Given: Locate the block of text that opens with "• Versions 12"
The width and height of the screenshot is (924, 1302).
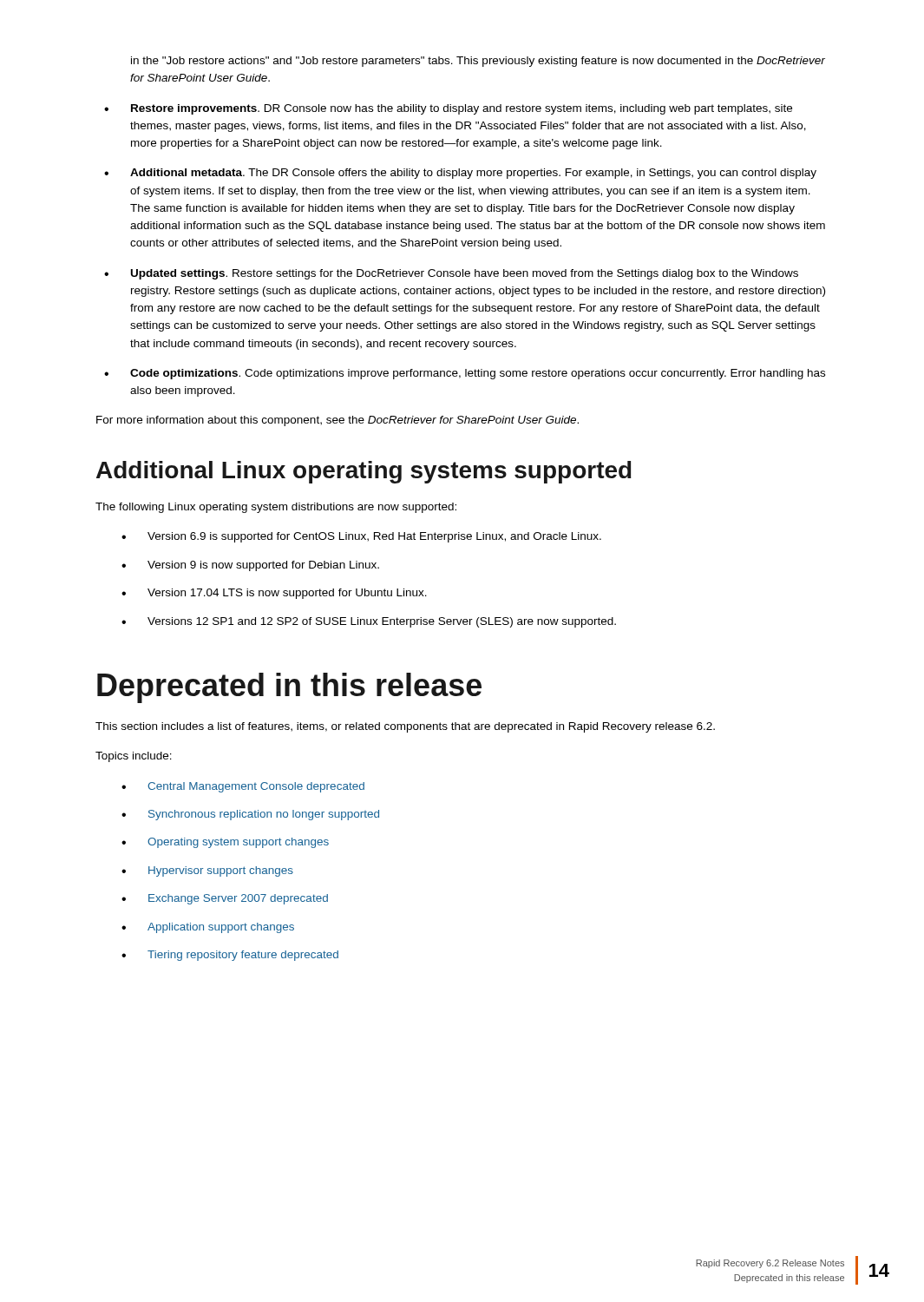Looking at the screenshot, I should pos(471,622).
